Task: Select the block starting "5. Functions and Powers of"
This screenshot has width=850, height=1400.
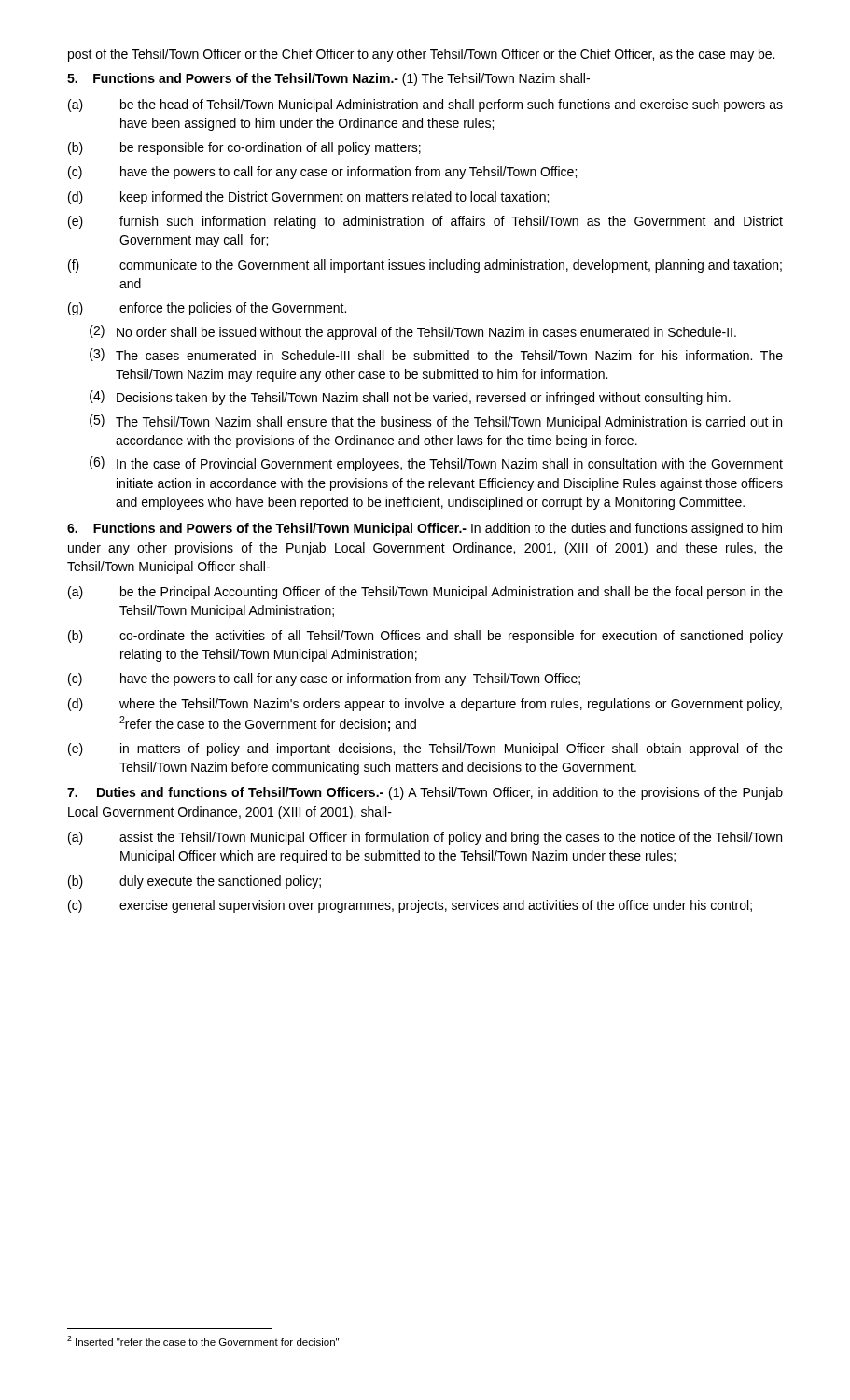Action: pos(425,79)
